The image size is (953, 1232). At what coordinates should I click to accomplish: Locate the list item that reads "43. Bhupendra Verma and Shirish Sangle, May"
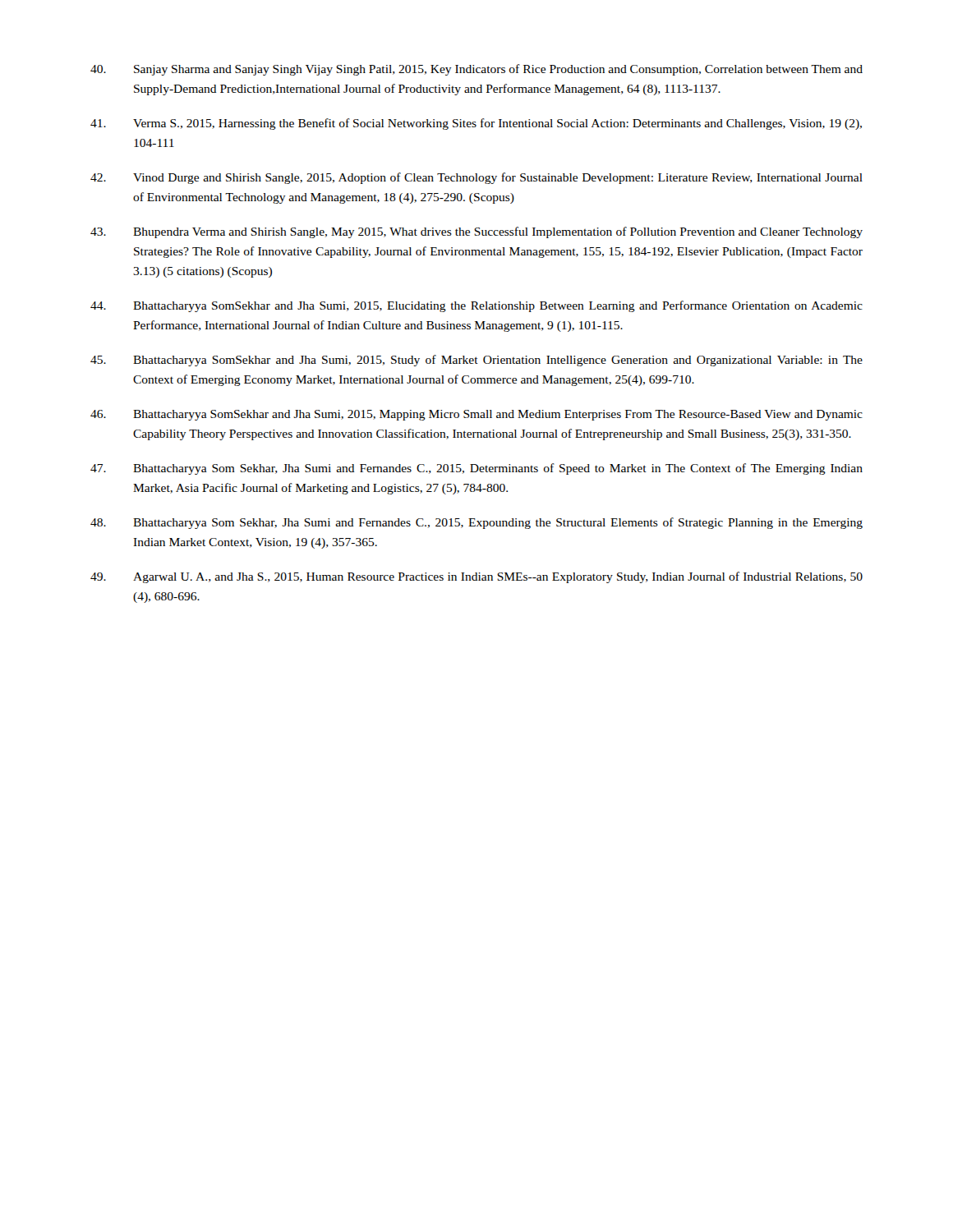(476, 251)
